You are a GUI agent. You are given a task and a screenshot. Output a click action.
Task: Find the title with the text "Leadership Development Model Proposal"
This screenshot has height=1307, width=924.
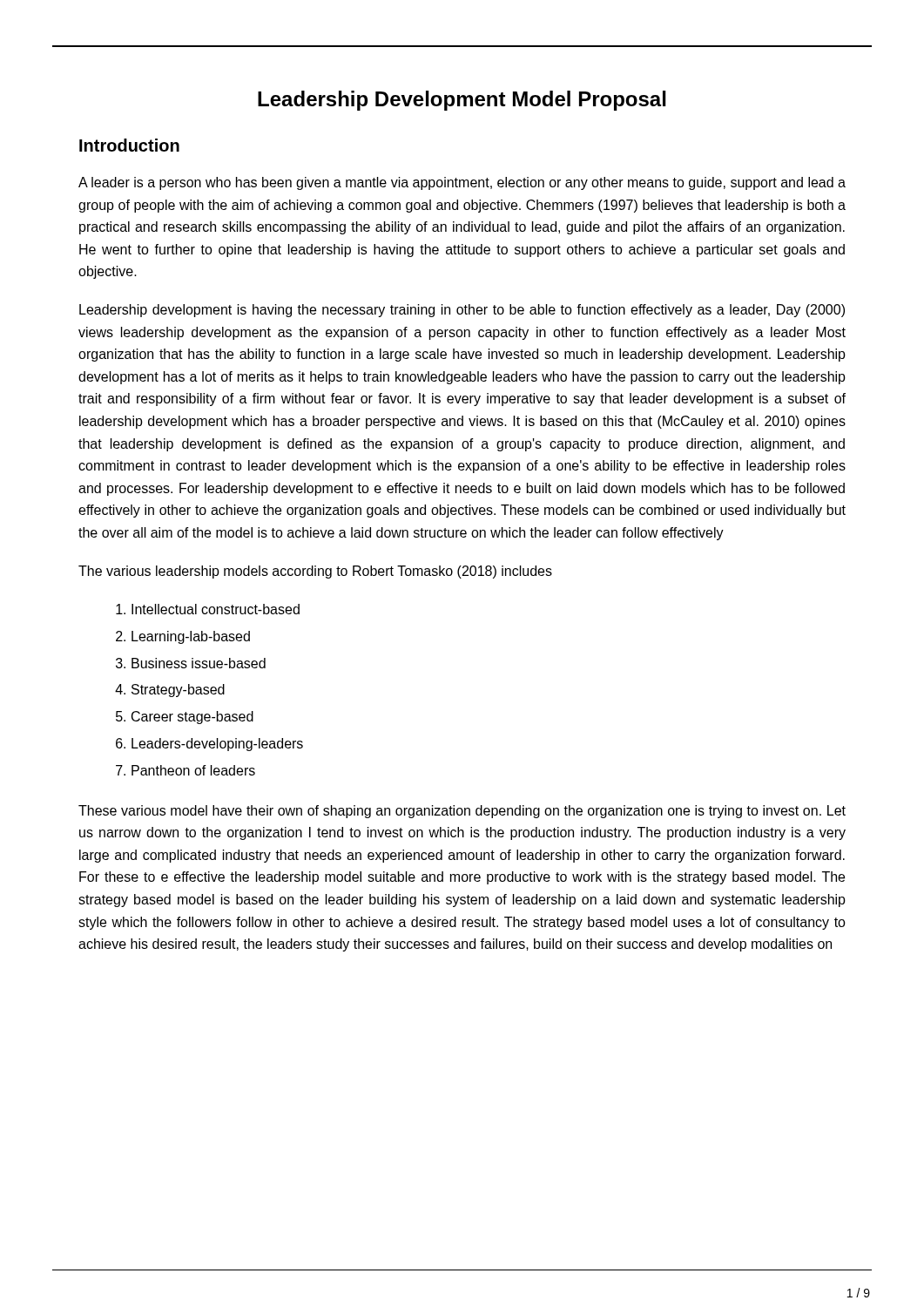click(462, 99)
